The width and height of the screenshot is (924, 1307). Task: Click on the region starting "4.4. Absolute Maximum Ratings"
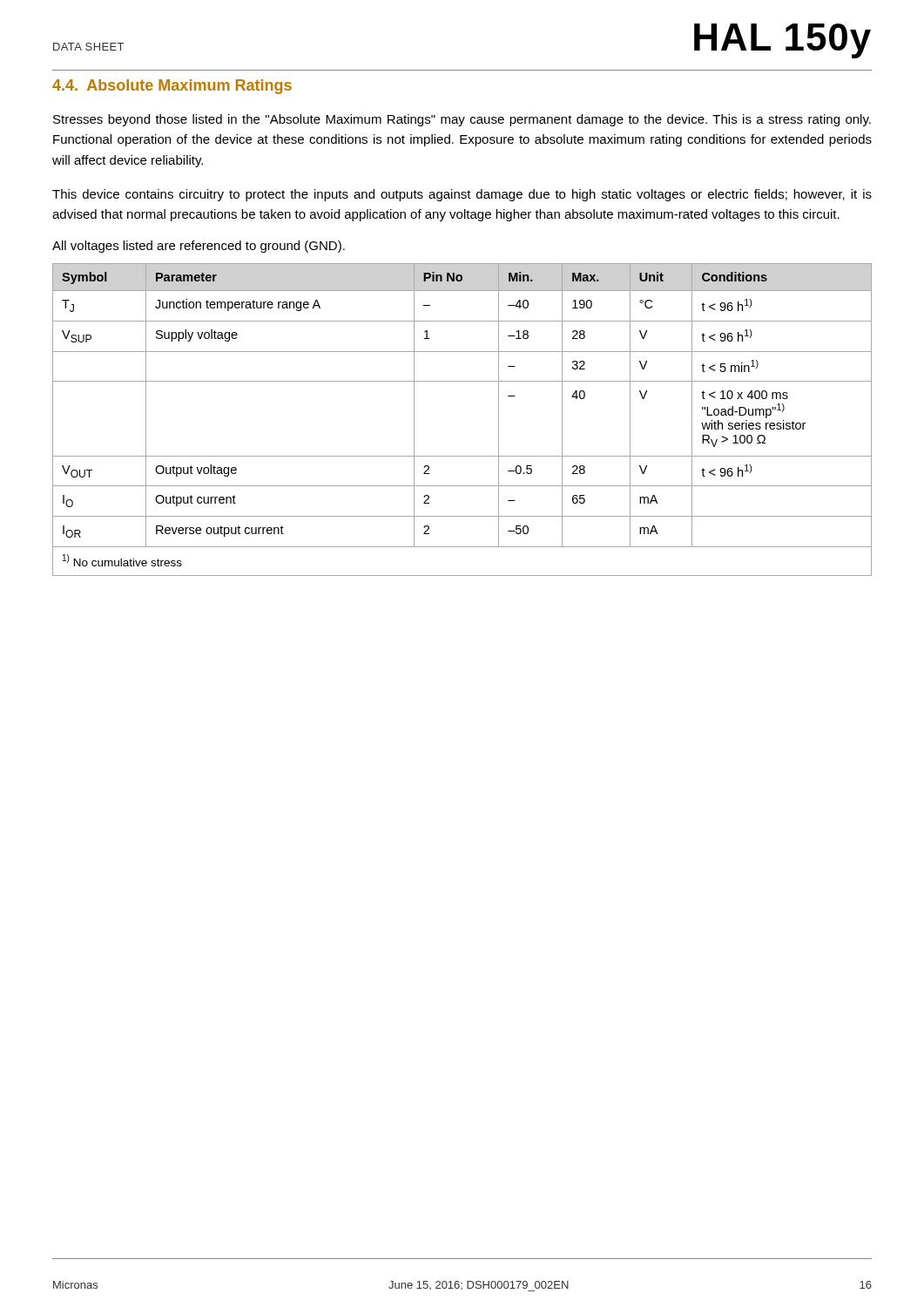tap(172, 85)
